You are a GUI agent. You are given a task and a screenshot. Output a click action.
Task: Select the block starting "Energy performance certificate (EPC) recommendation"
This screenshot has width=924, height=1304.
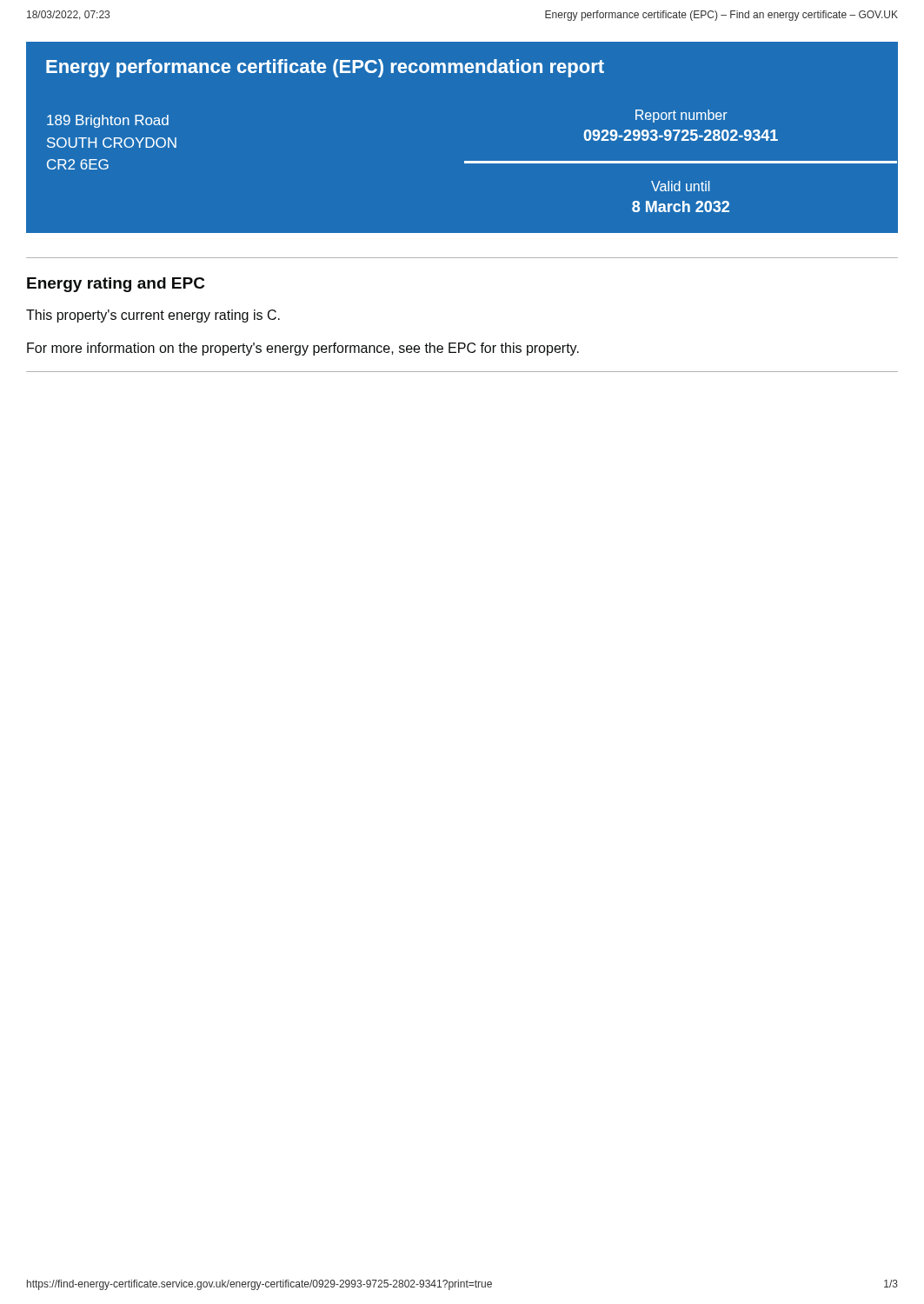point(325,67)
